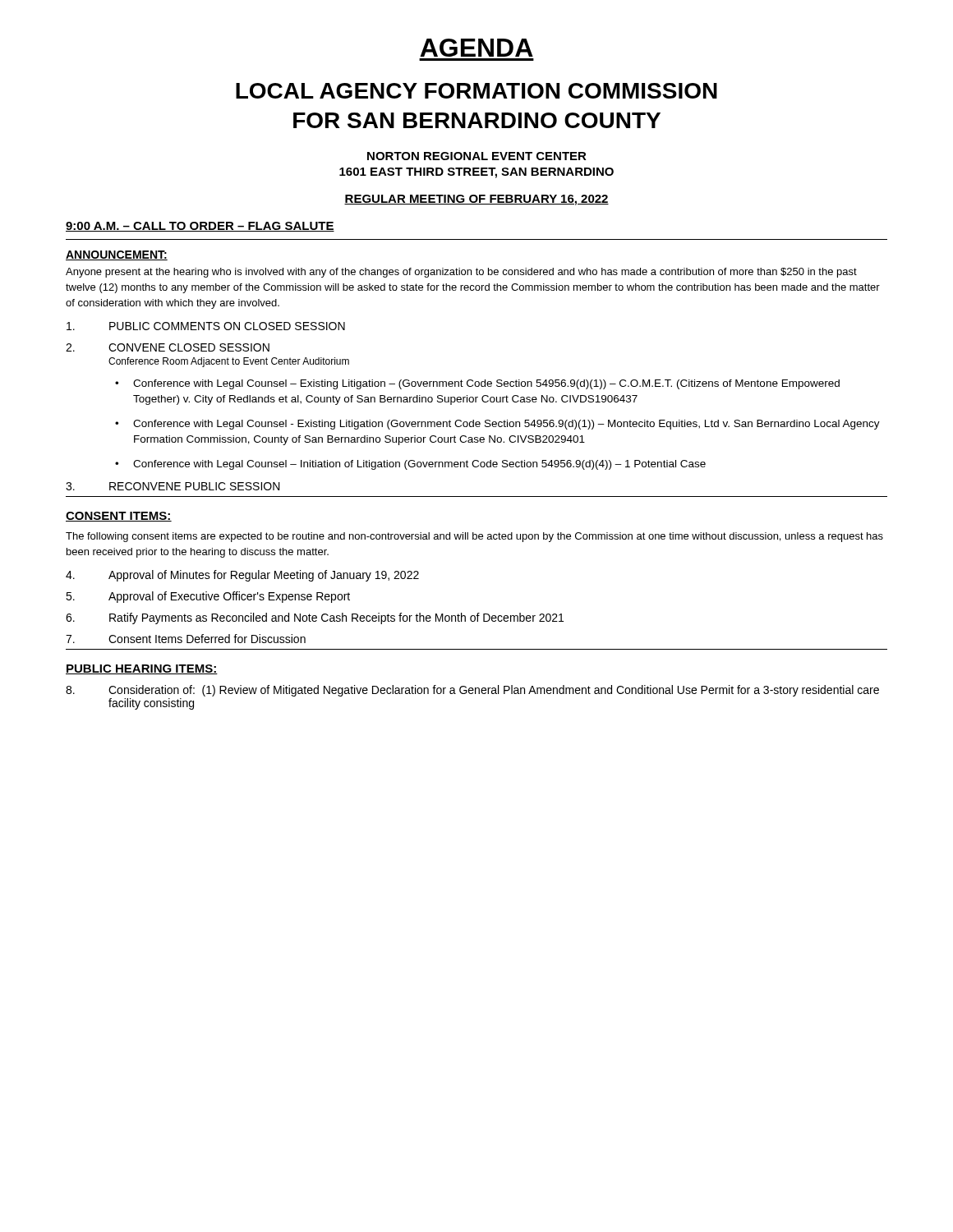Find the text block that says "The following consent items are"
The width and height of the screenshot is (953, 1232).
coord(474,544)
